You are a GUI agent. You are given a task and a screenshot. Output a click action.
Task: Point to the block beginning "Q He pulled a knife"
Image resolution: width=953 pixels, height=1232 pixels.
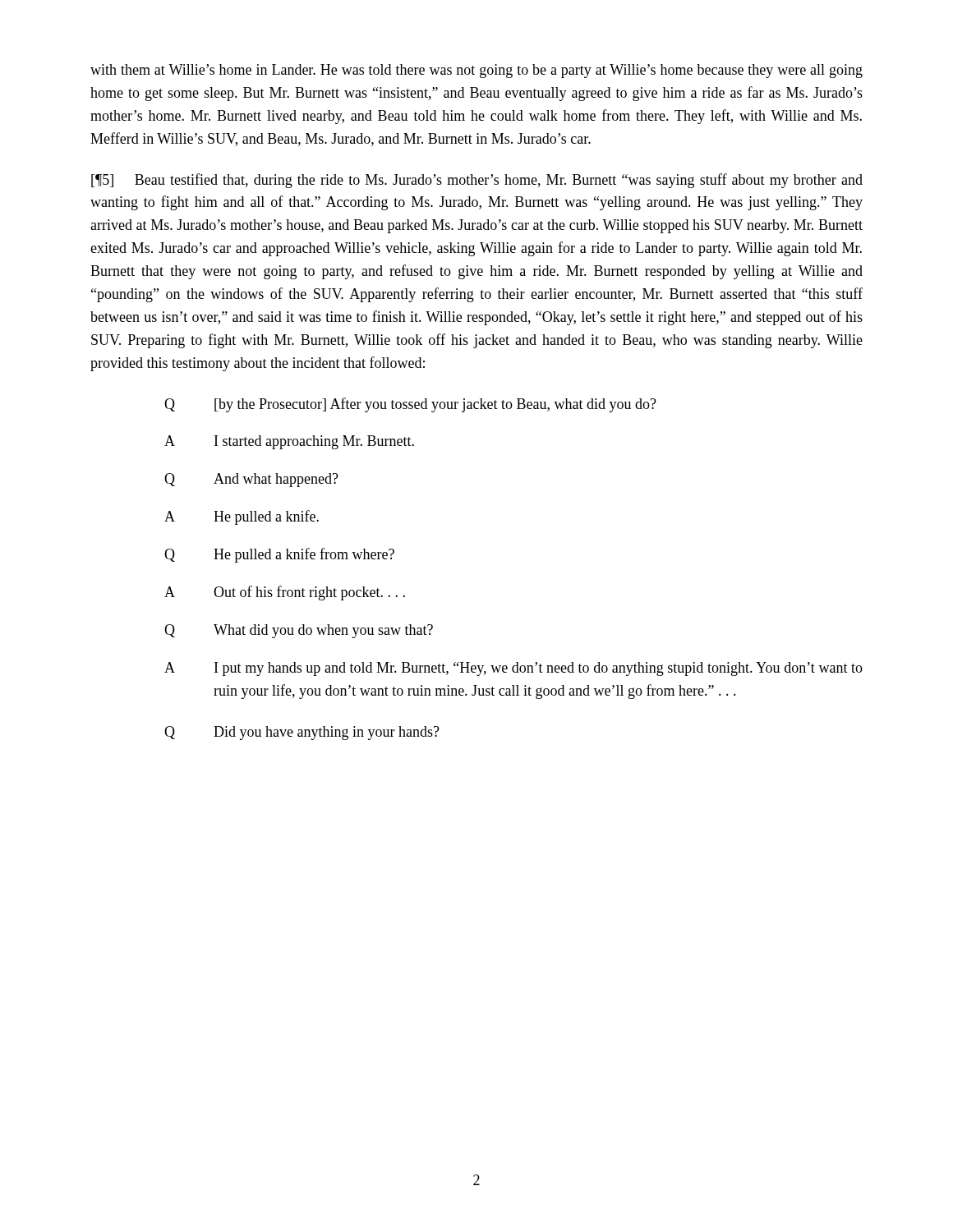(279, 555)
